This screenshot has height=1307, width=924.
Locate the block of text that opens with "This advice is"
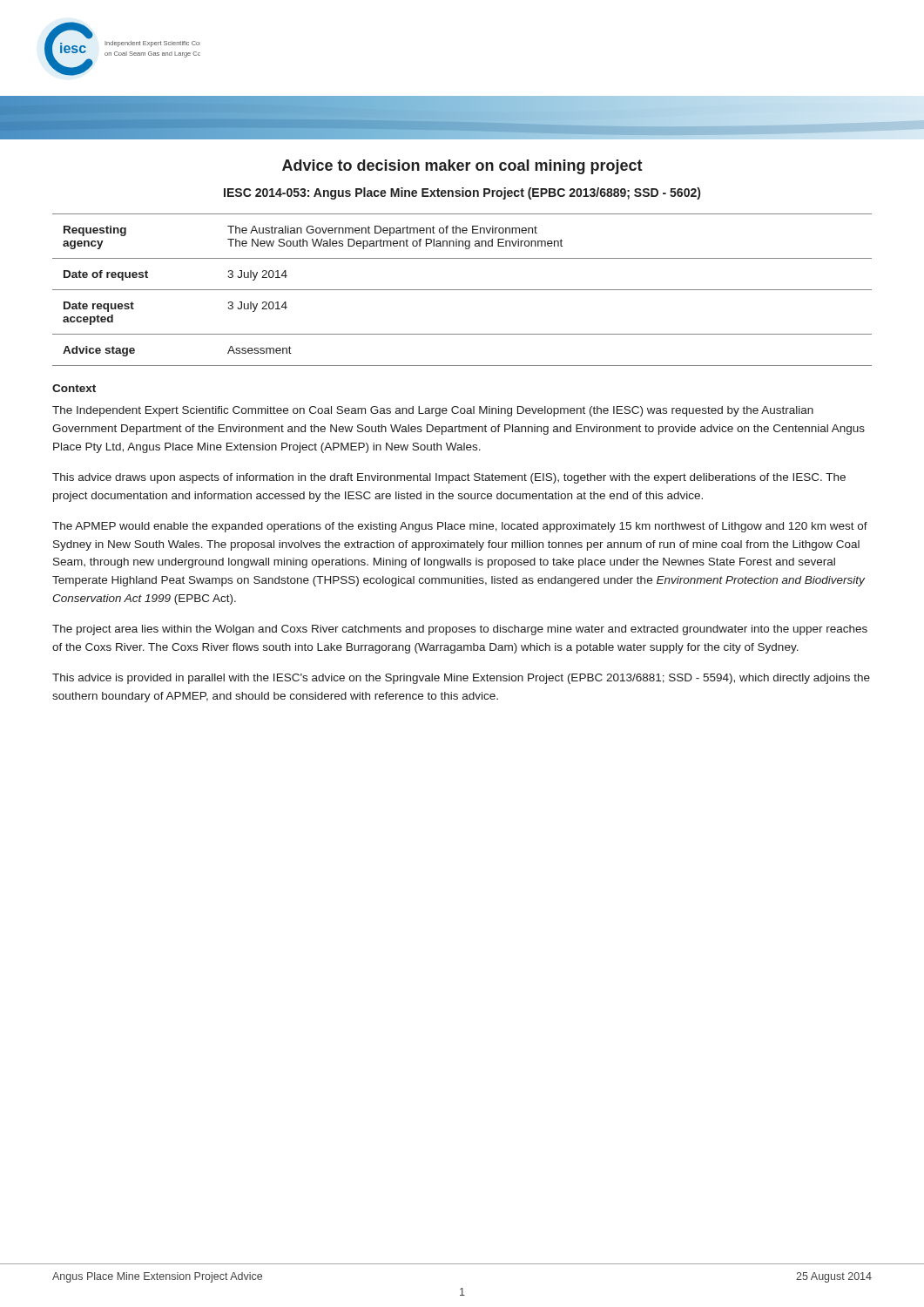coord(461,687)
